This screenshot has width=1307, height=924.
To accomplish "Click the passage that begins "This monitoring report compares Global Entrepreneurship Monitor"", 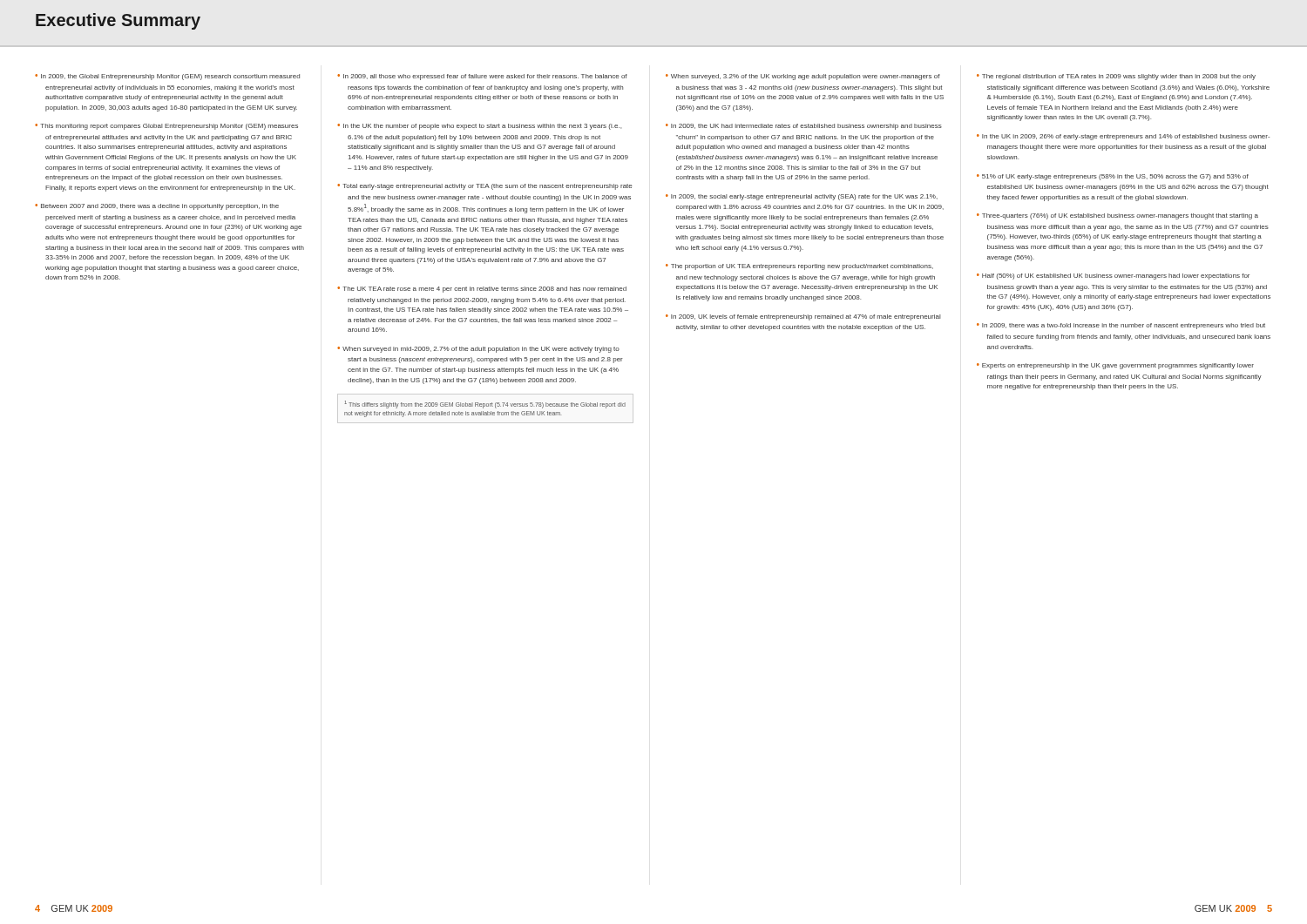I will (x=169, y=157).
